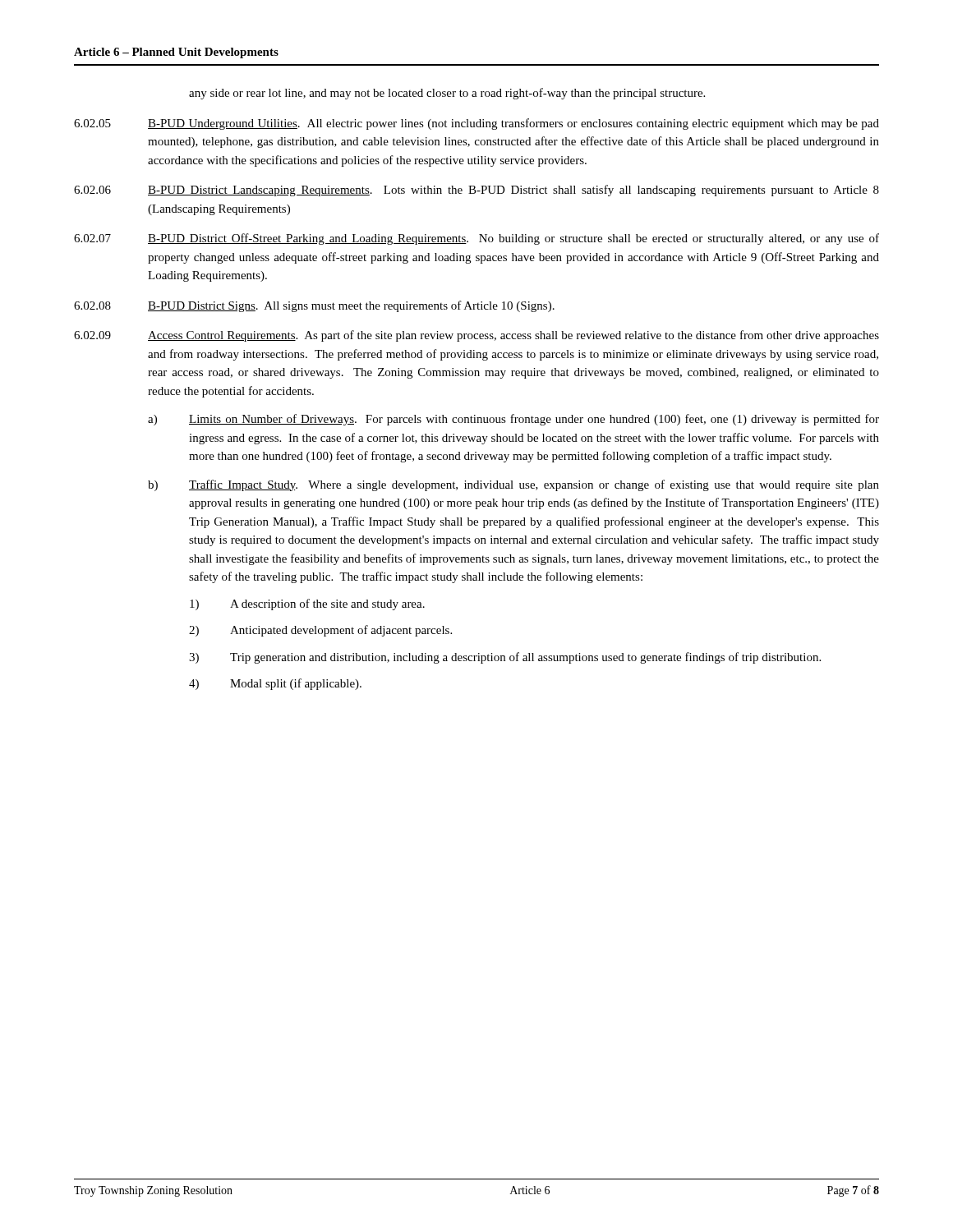The image size is (953, 1232).
Task: Point to the block beginning "b) Traffic Impact"
Action: 513,588
